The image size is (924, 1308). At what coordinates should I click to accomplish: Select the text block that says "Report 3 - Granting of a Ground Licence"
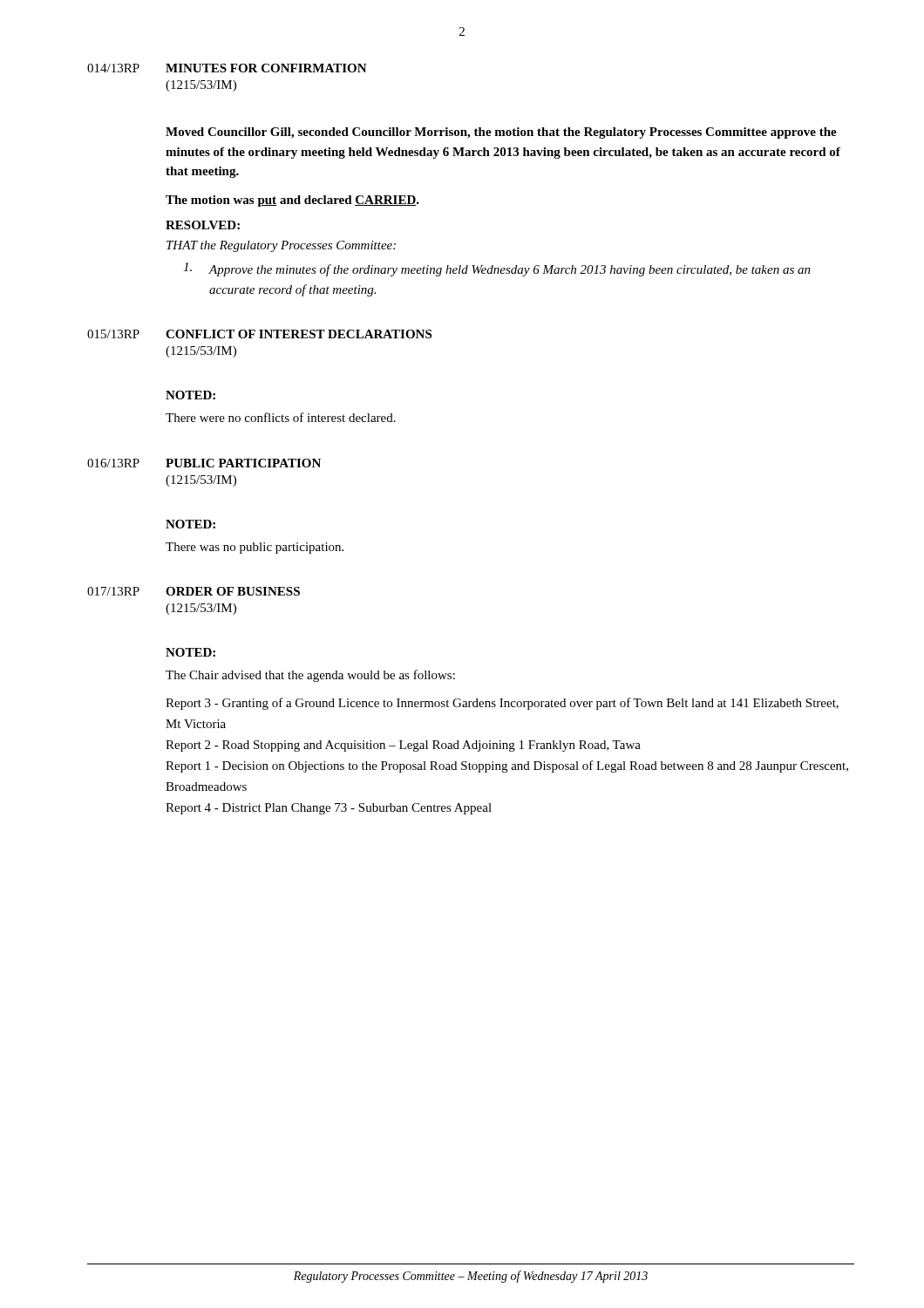(507, 755)
